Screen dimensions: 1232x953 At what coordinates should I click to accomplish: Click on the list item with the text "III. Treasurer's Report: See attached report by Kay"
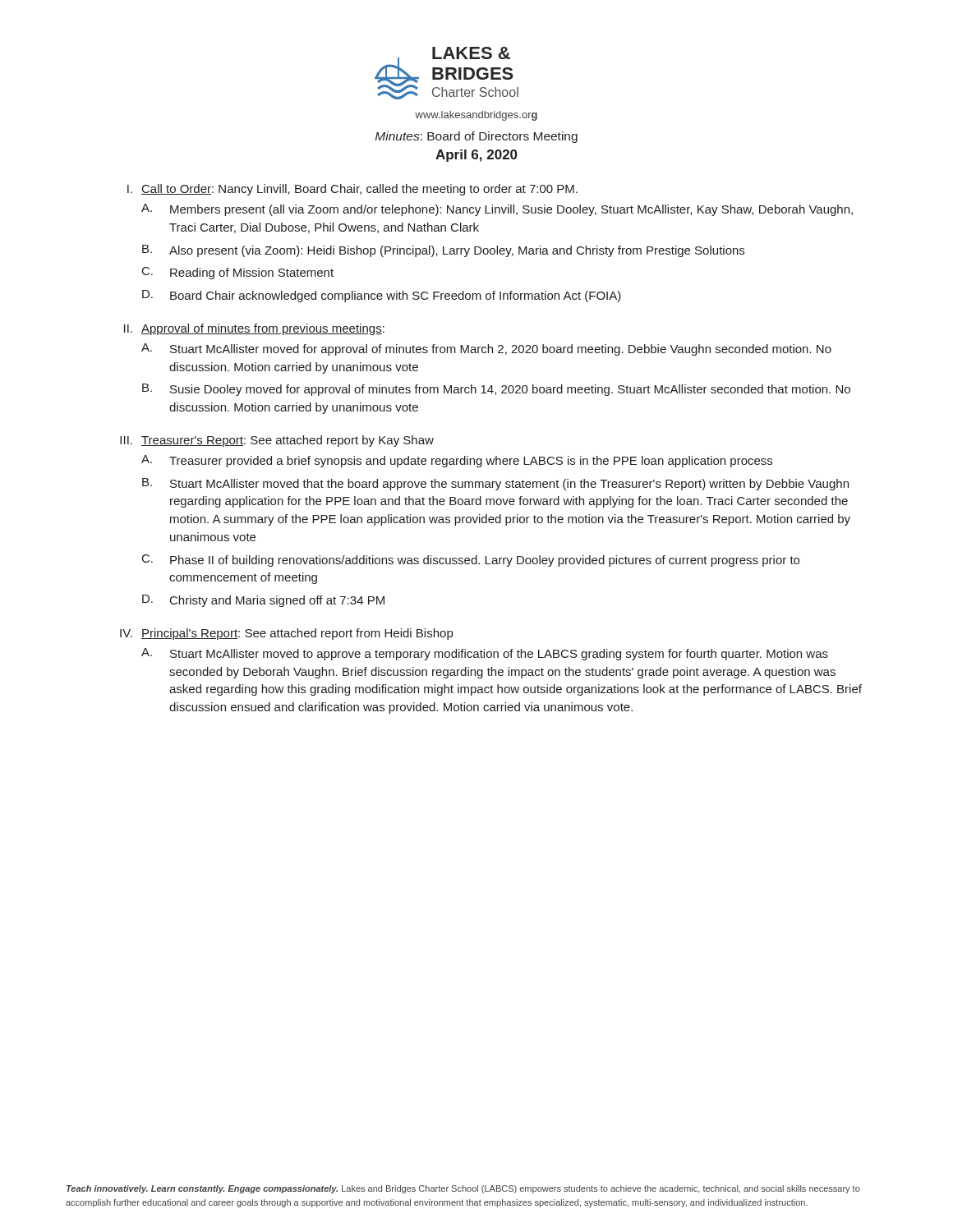tap(476, 523)
